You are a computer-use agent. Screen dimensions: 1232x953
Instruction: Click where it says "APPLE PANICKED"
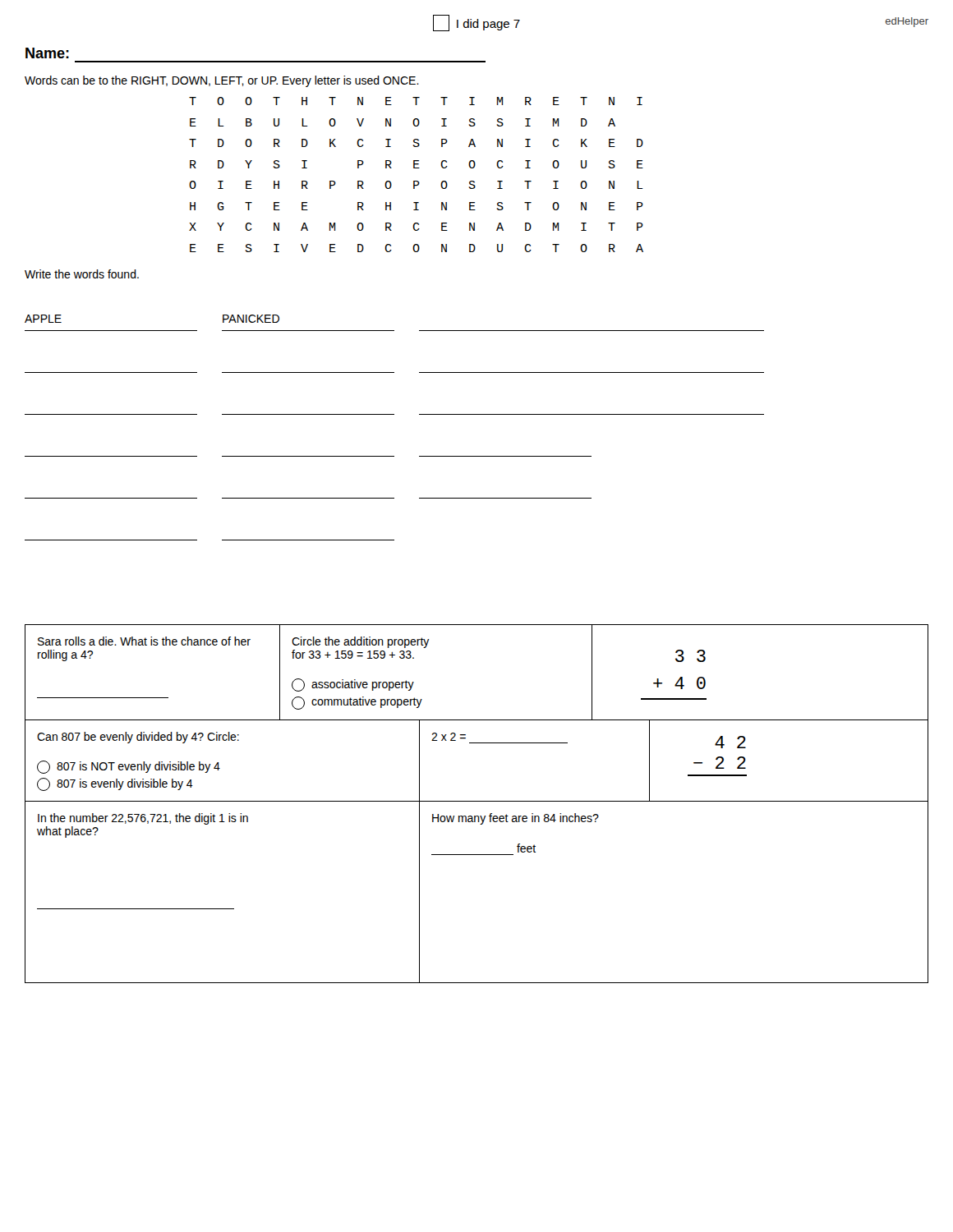(x=44, y=319)
